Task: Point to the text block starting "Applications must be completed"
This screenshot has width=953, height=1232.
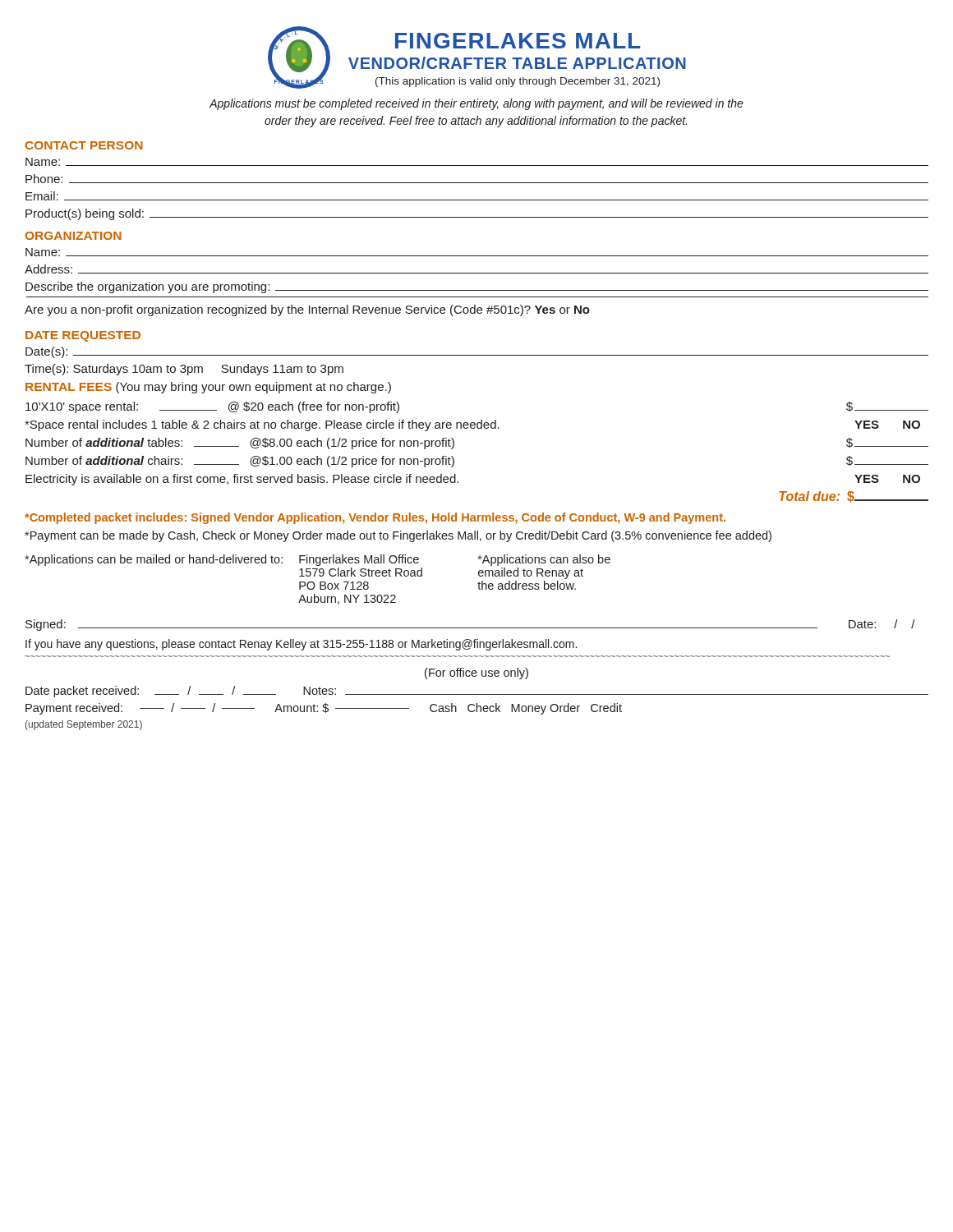Action: click(x=476, y=112)
